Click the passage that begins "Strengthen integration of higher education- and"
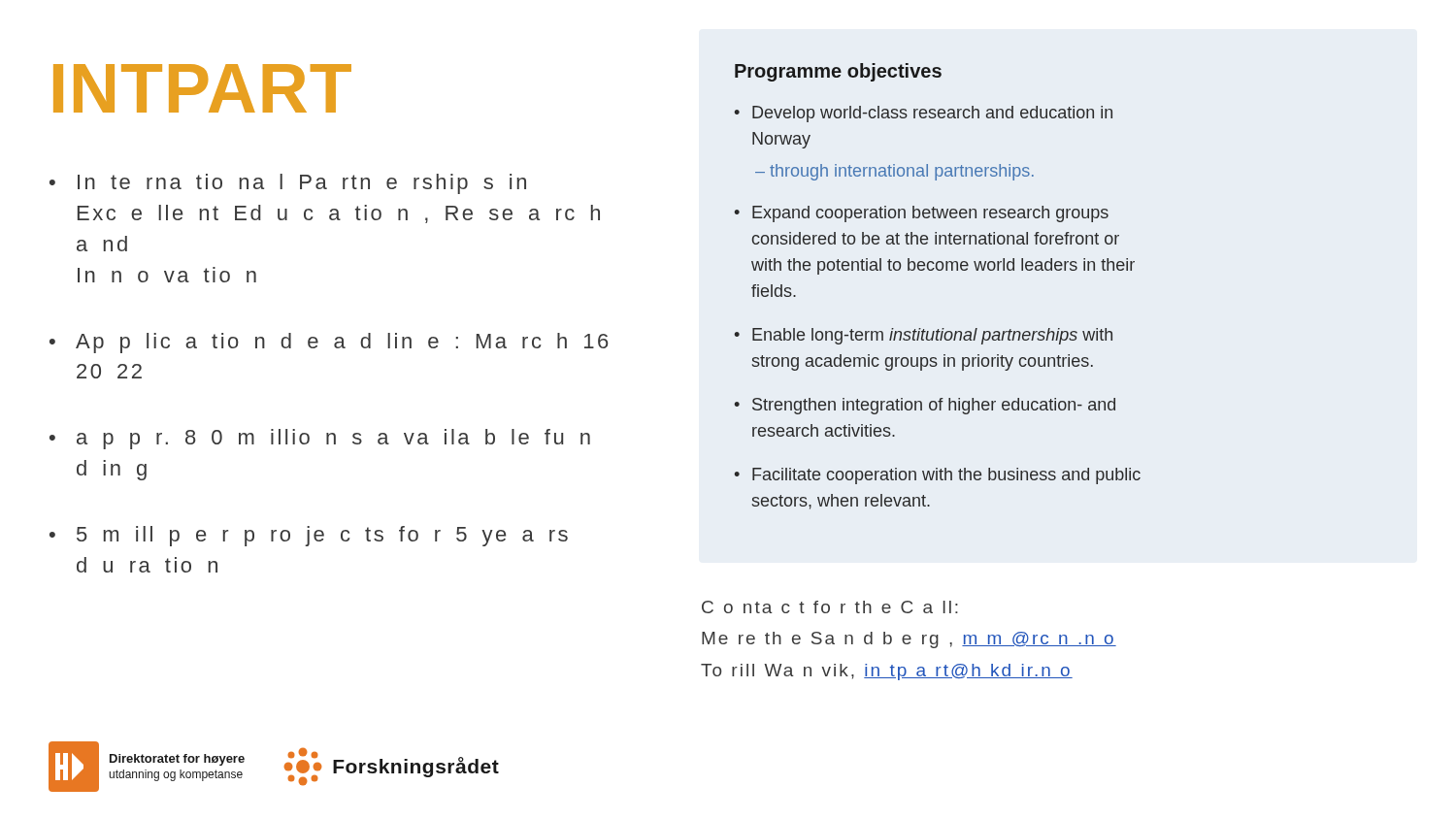The width and height of the screenshot is (1456, 819). [x=934, y=418]
